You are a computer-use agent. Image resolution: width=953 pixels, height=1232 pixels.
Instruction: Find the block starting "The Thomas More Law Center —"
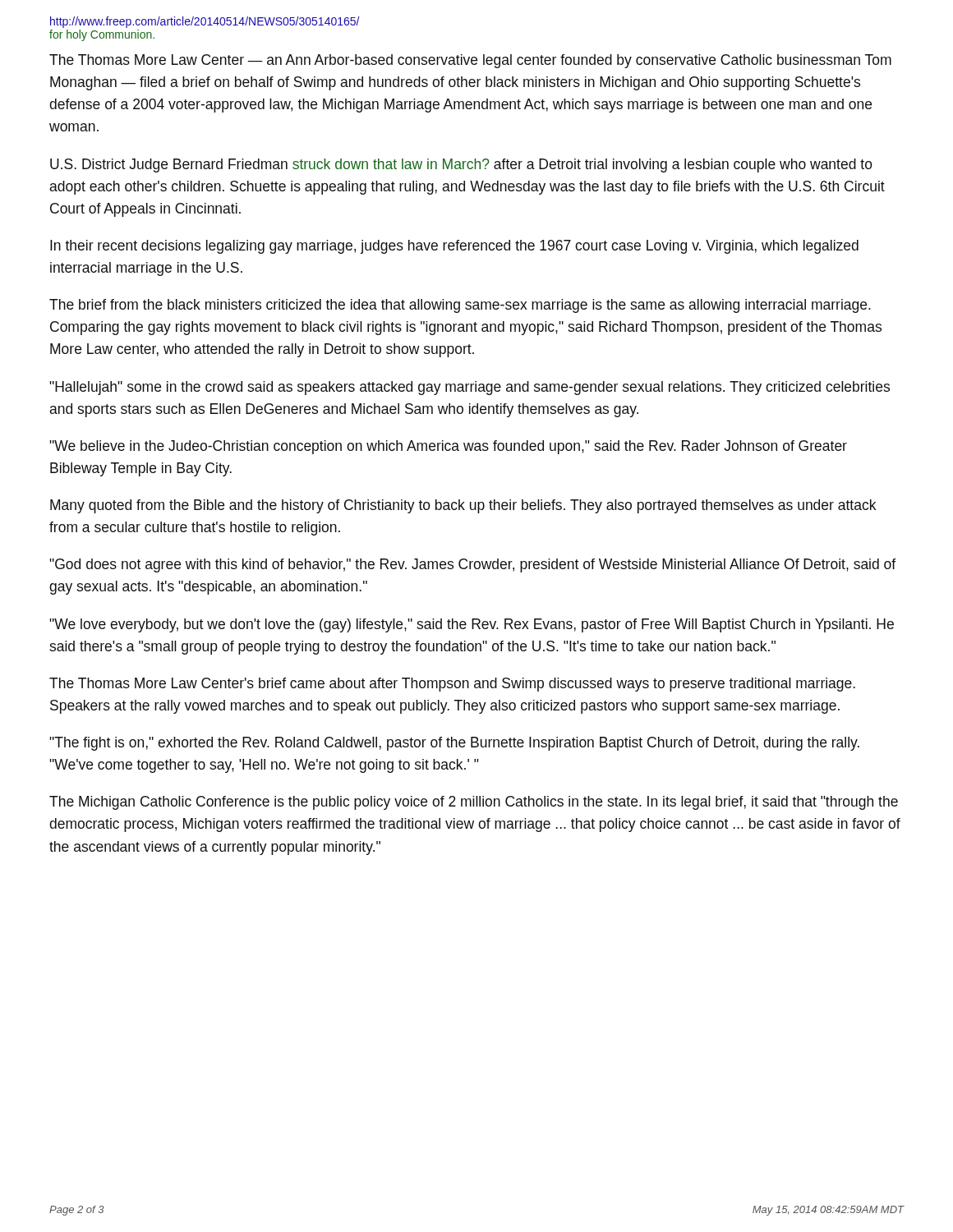(471, 93)
